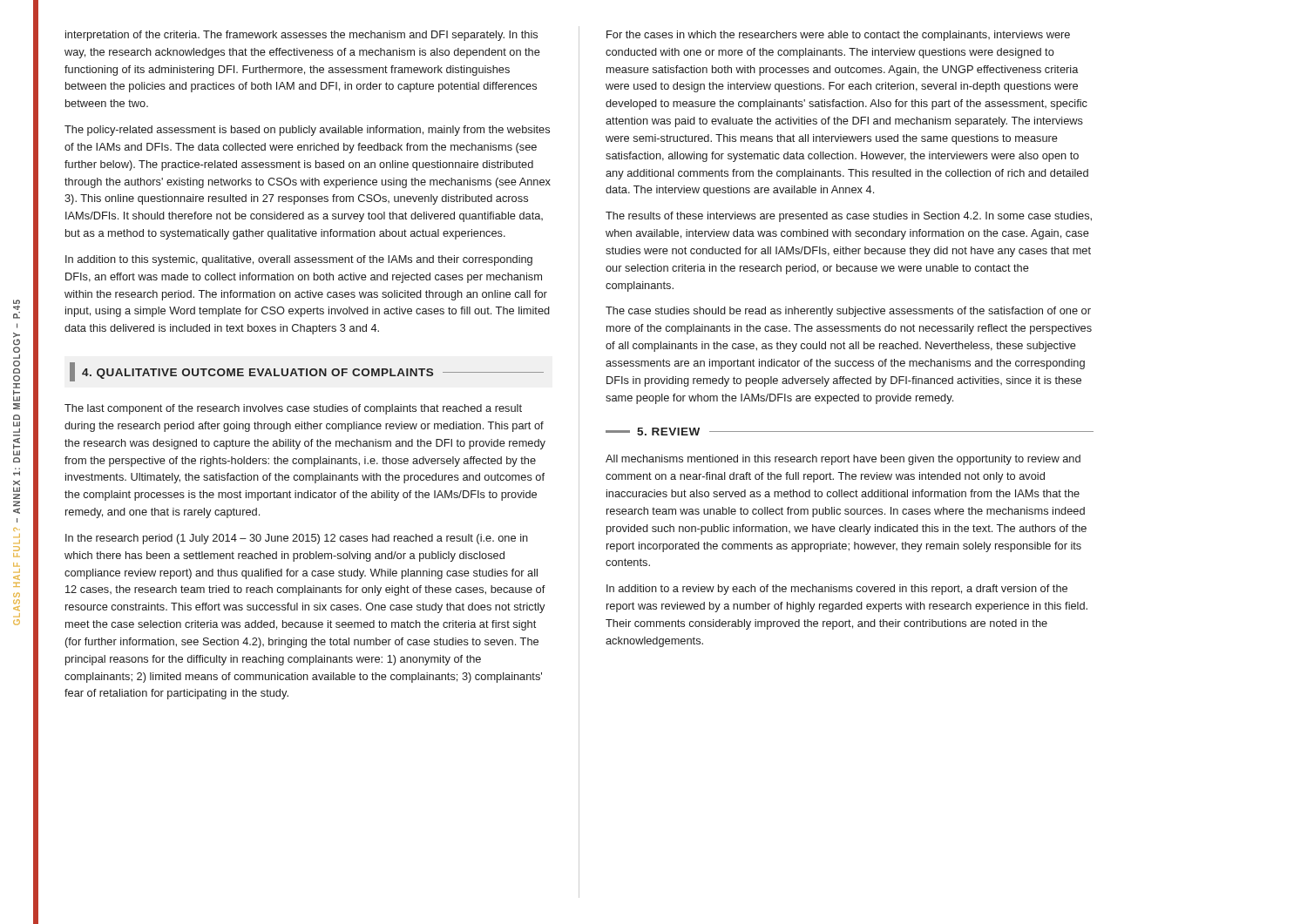Click on the text block with the text "The policy-related assessment is based on publicly available"
This screenshot has height=924, width=1307.
[x=308, y=182]
